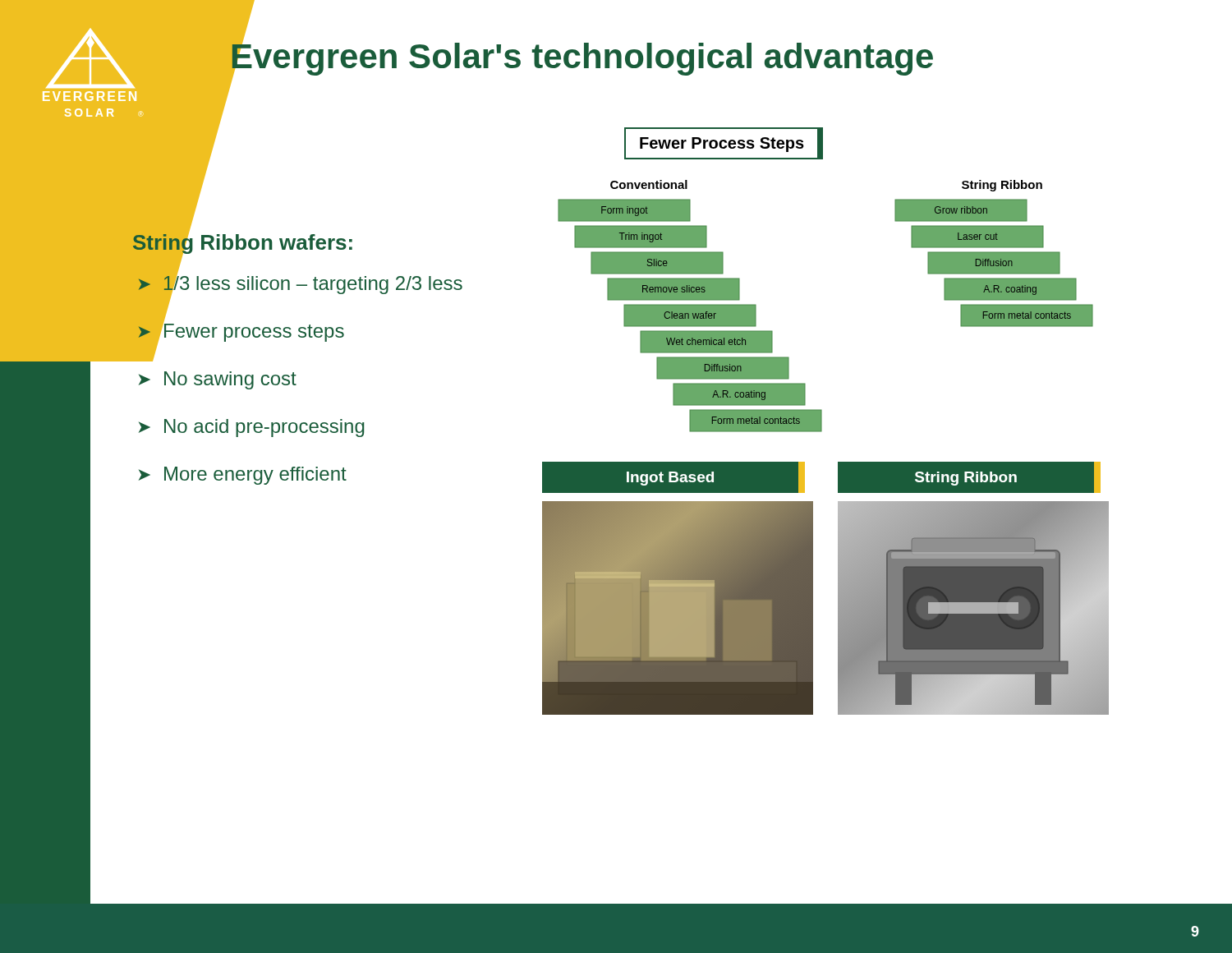
Task: Click on the list item with the text "➤ Fewer process steps"
Action: tap(240, 331)
